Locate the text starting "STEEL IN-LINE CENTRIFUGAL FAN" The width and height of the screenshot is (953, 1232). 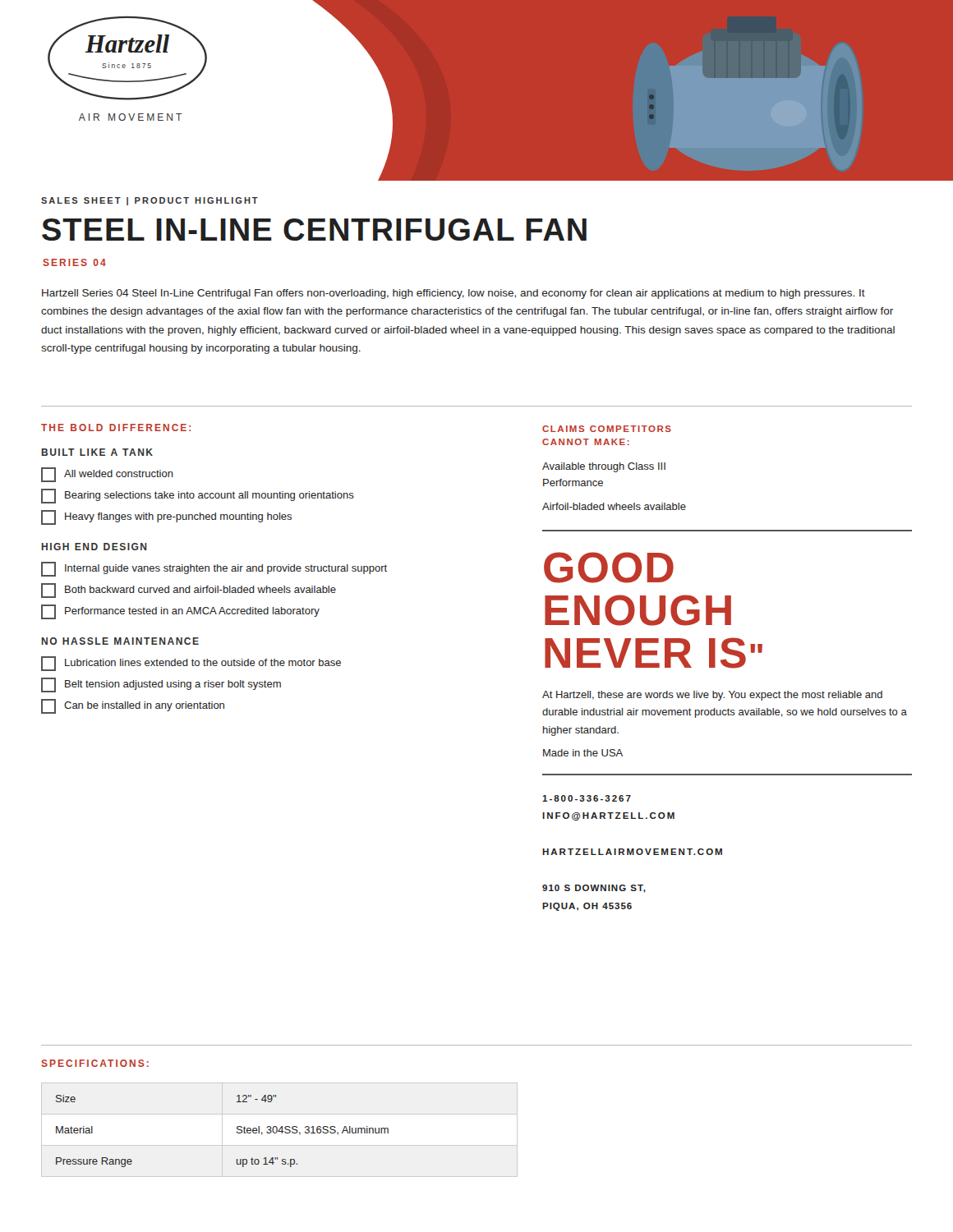[315, 230]
